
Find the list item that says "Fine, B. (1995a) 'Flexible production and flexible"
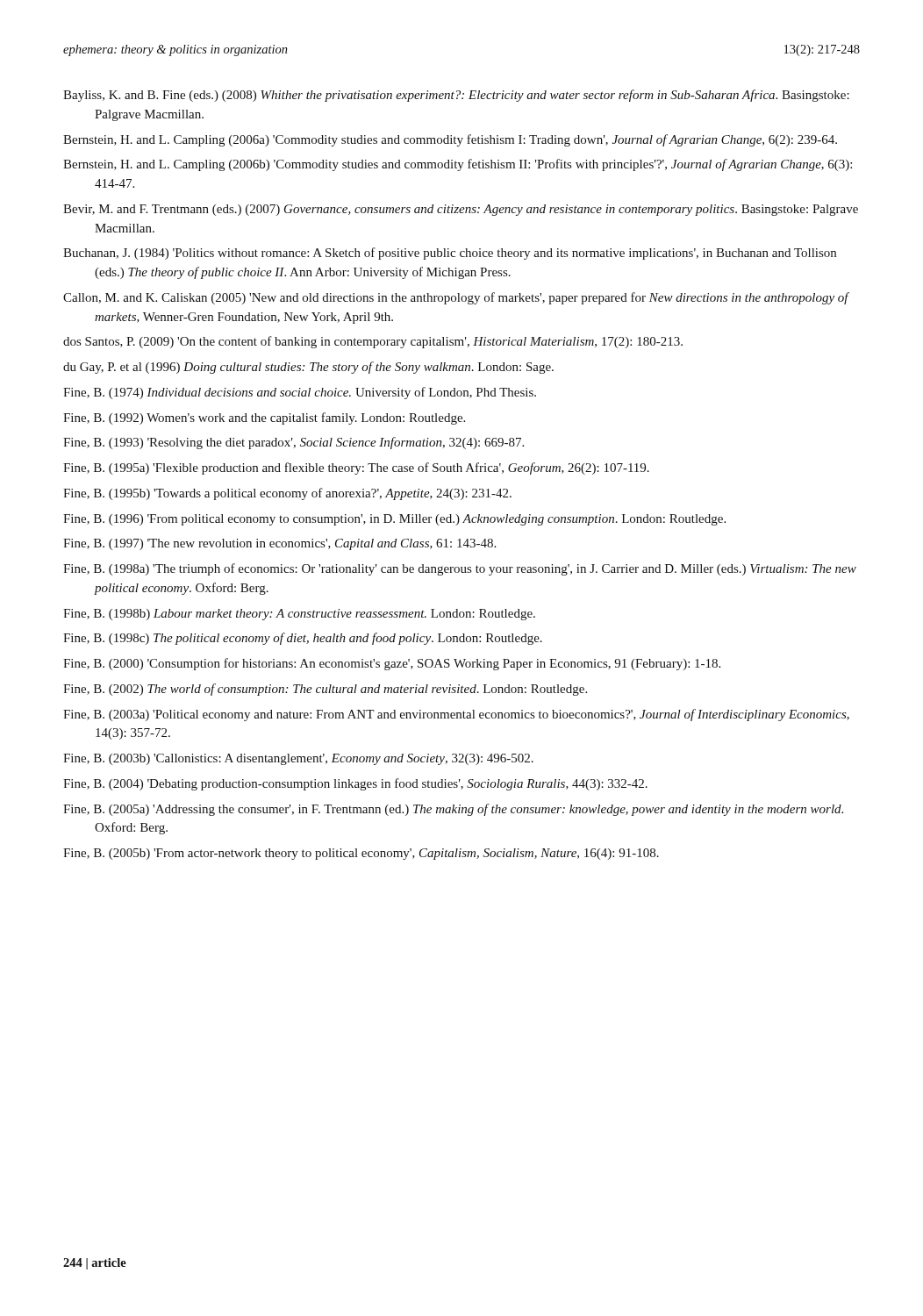(x=356, y=468)
